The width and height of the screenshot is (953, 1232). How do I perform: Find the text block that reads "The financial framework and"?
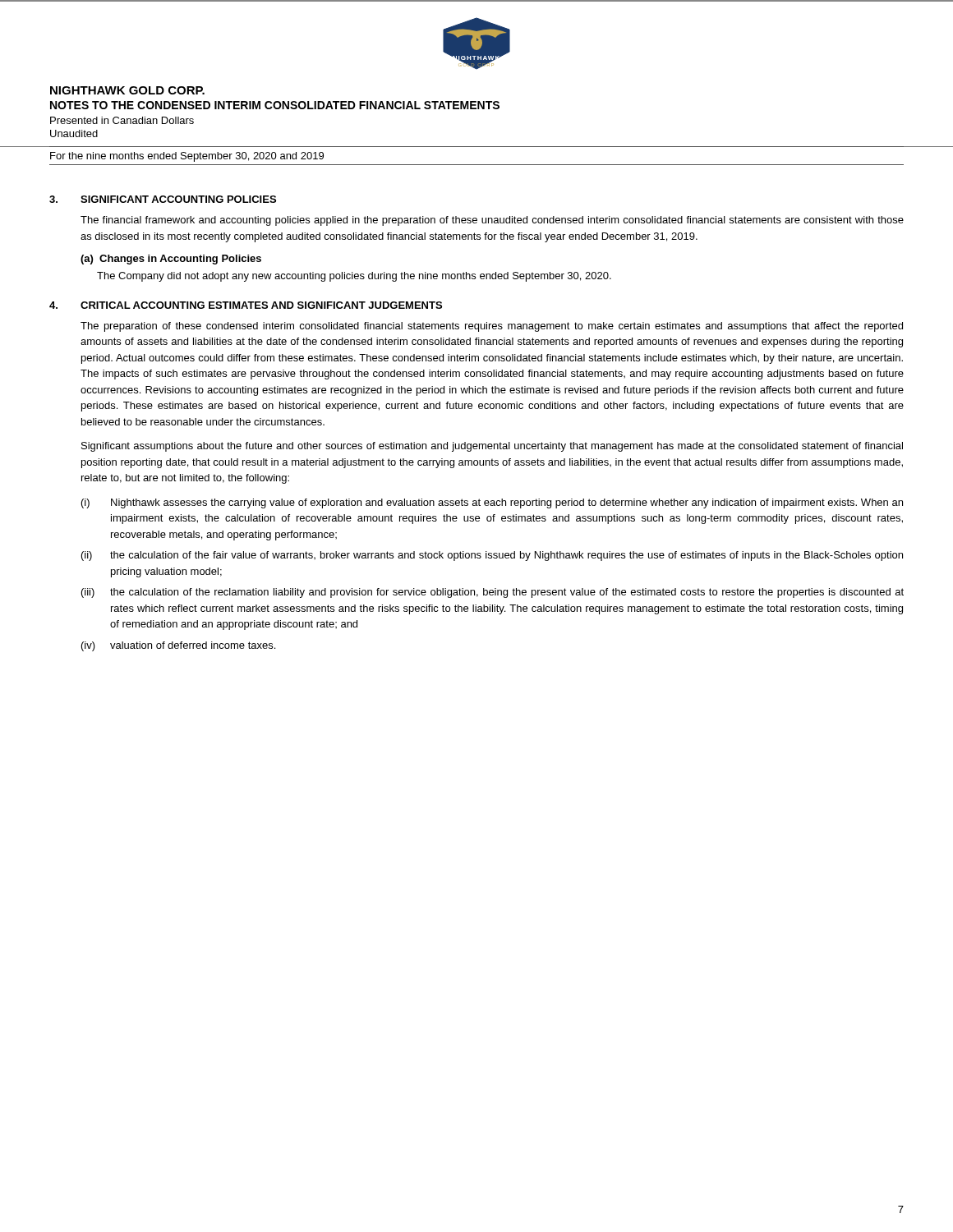click(x=492, y=228)
